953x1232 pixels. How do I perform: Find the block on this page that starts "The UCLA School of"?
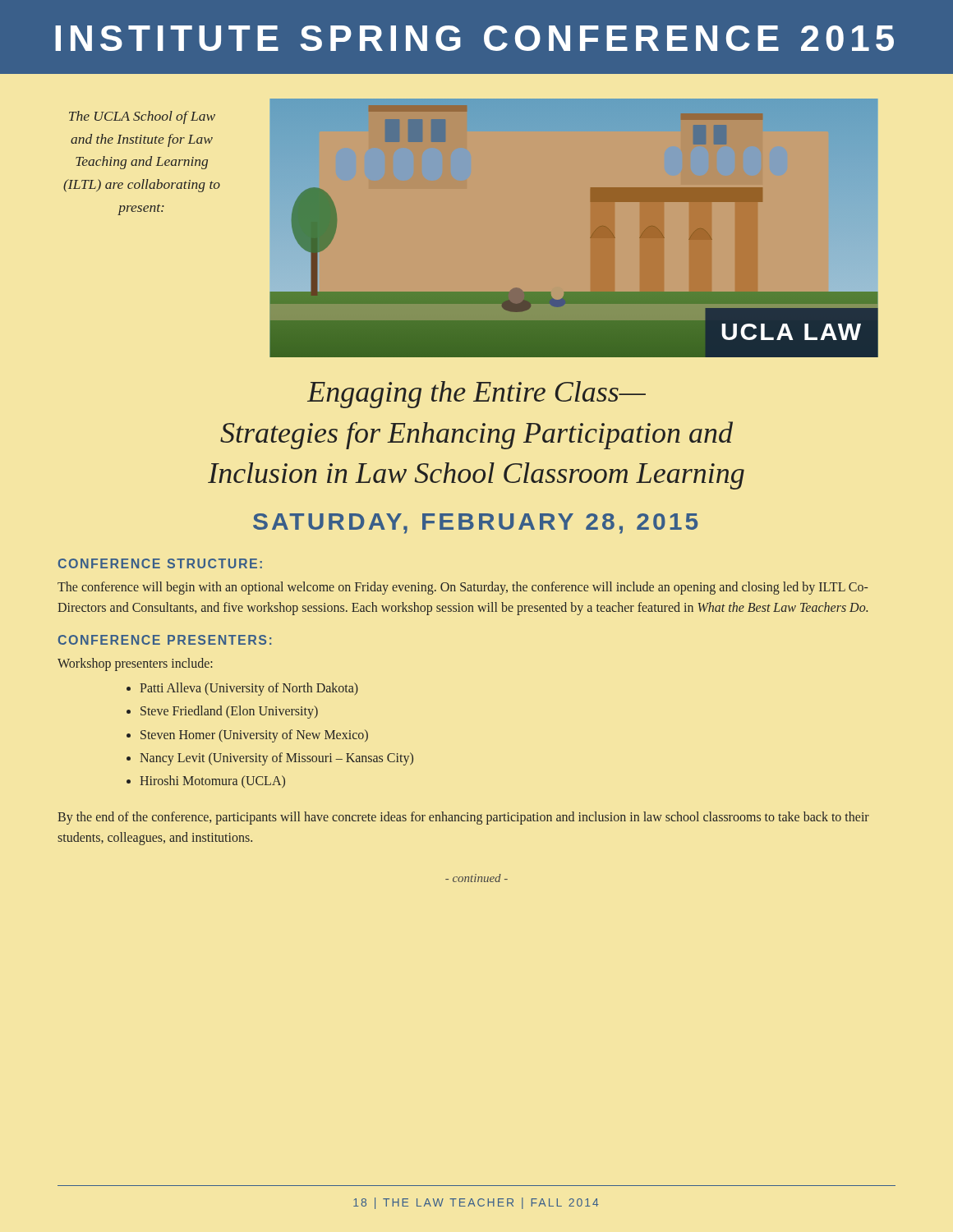click(142, 161)
